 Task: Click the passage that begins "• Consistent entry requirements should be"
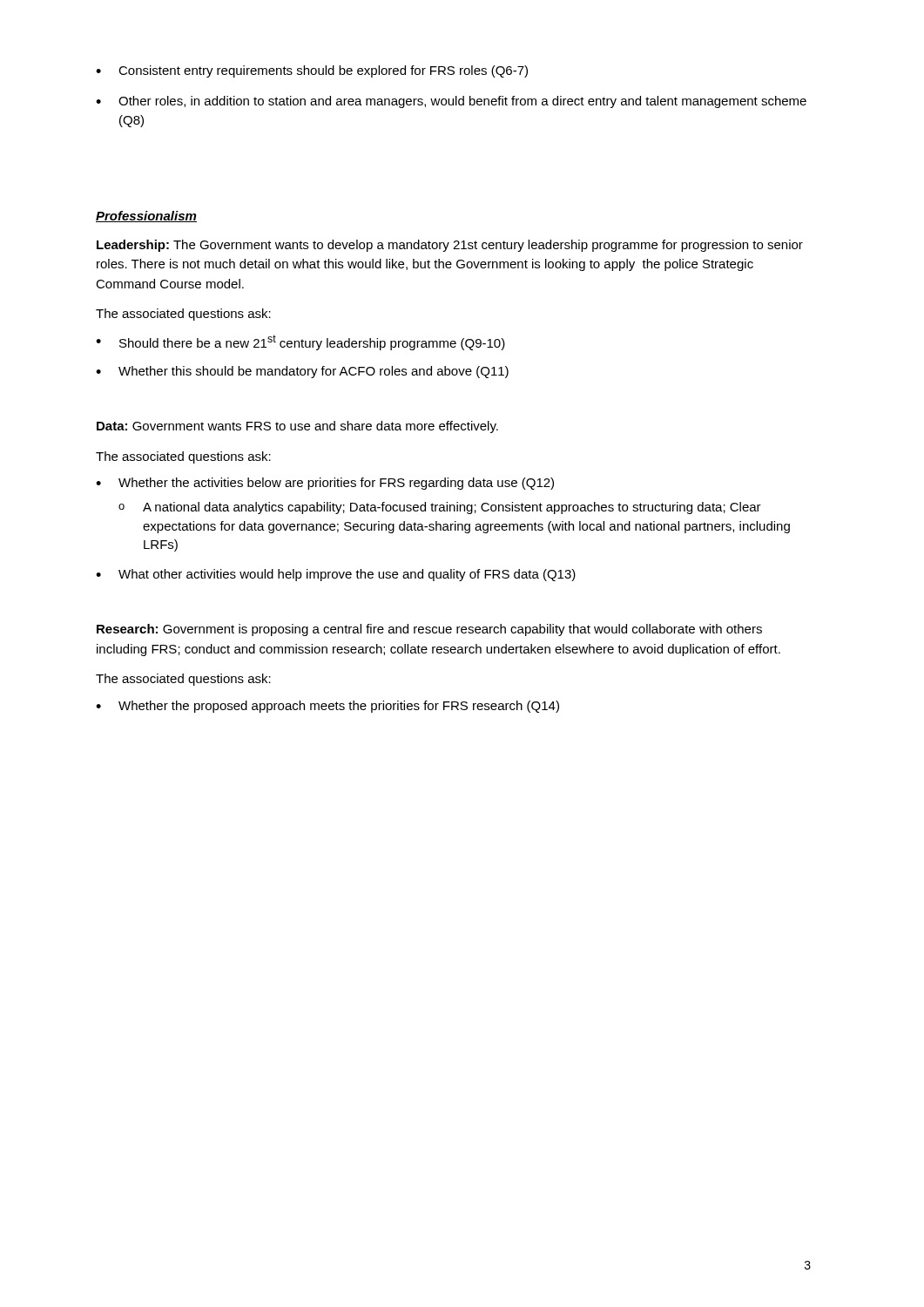click(312, 72)
